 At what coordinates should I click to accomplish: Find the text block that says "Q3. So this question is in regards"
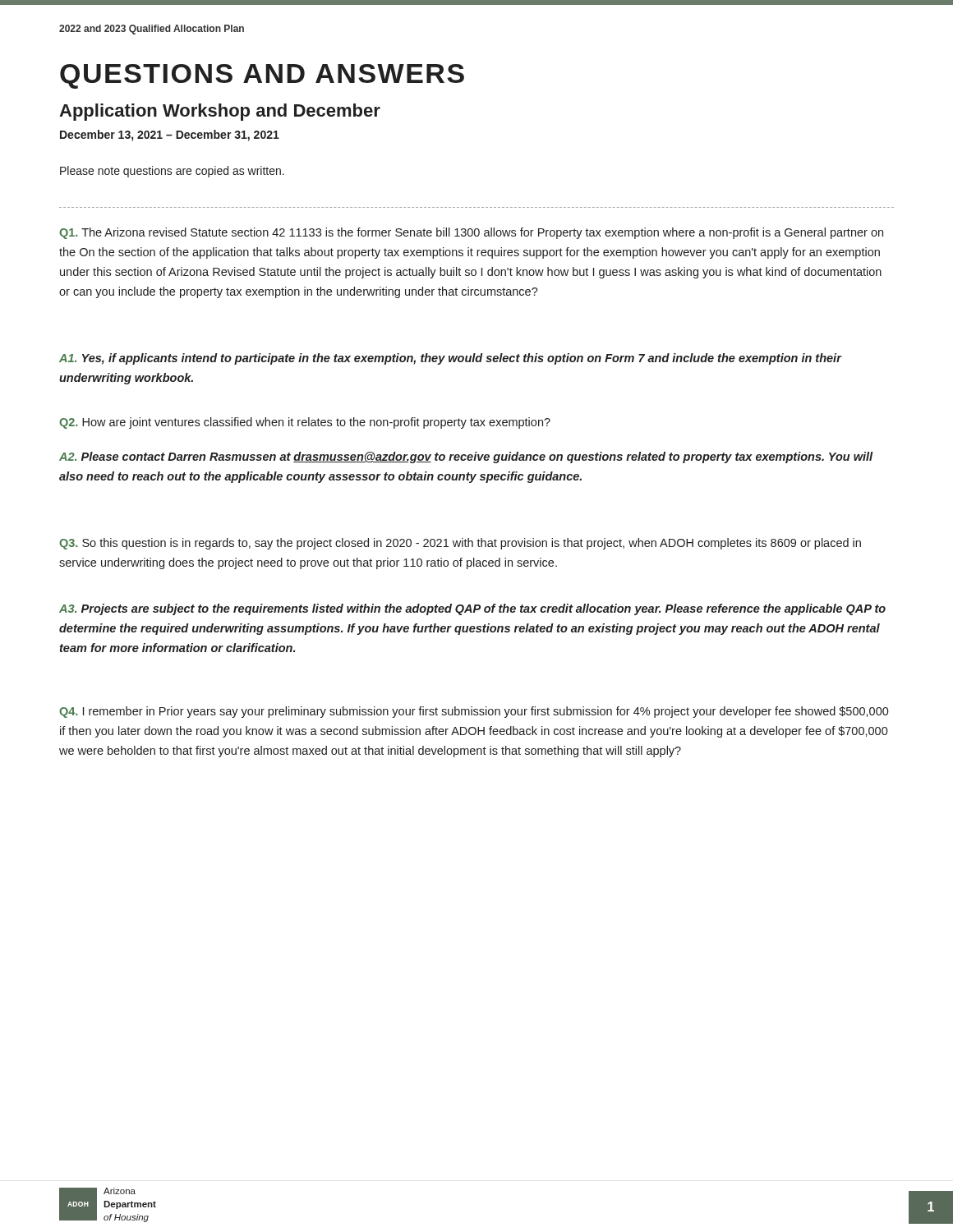coord(460,553)
